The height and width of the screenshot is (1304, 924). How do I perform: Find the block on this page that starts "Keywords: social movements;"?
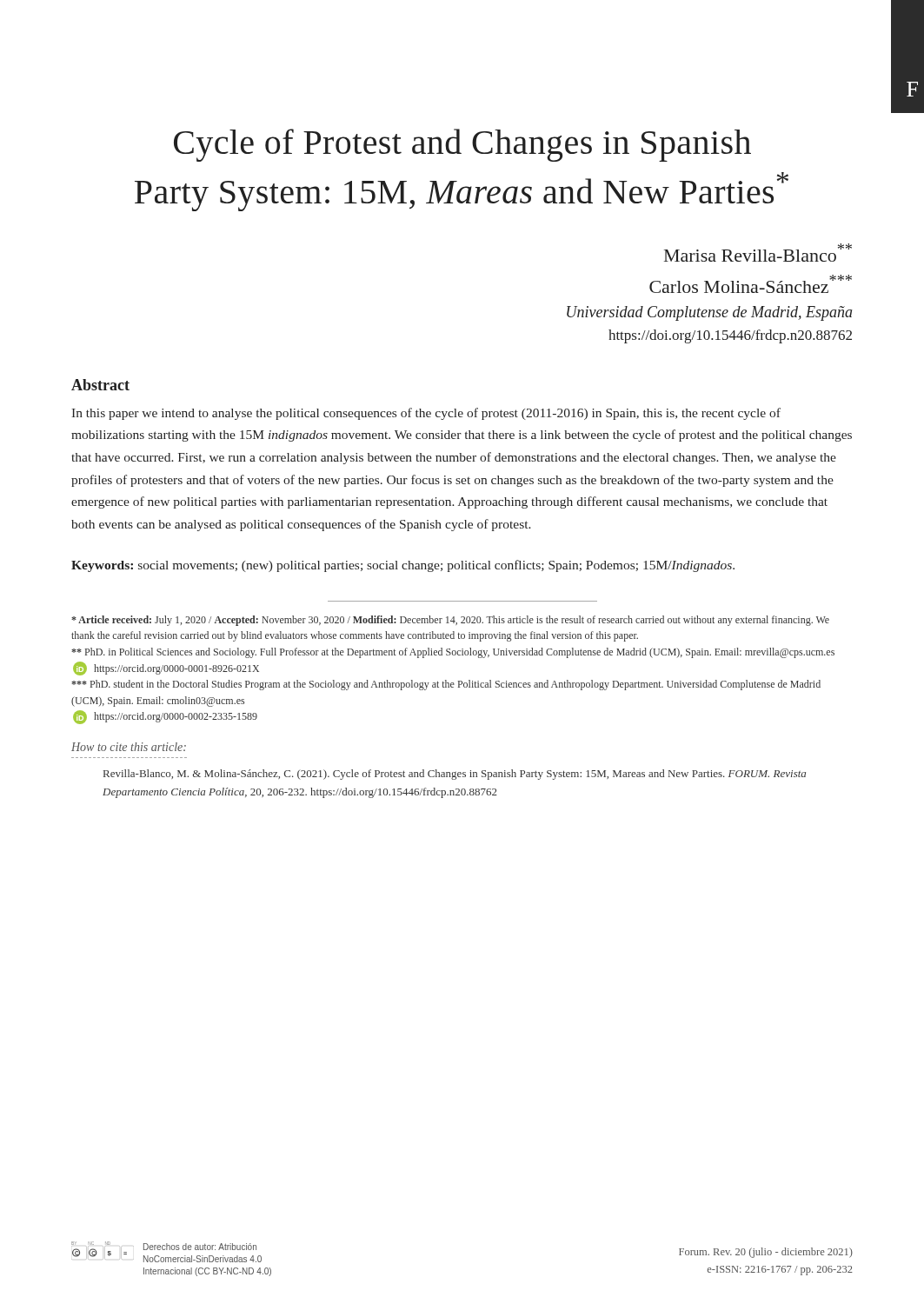403,565
